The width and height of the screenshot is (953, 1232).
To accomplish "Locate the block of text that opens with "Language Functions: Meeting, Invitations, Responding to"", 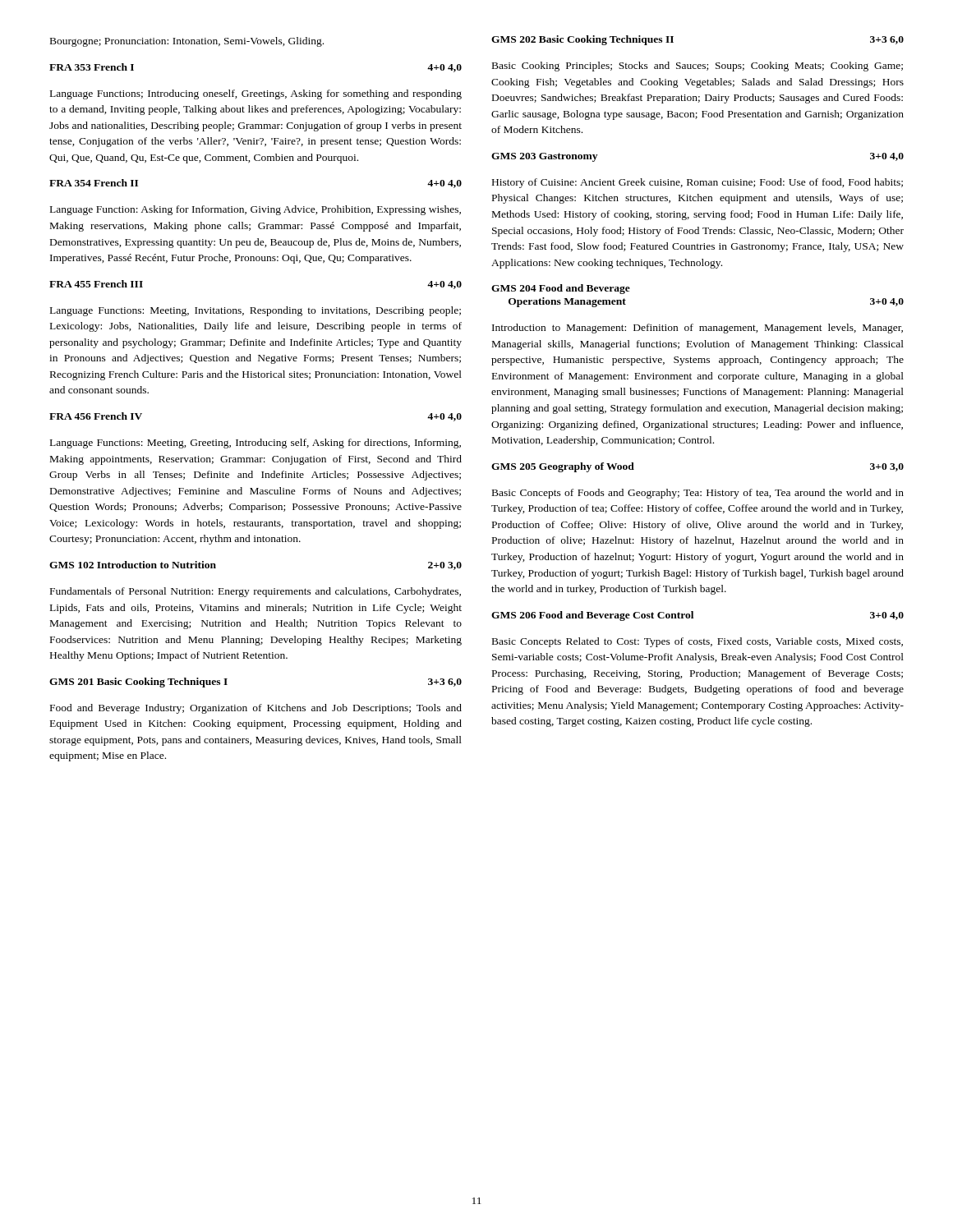I will [x=255, y=350].
